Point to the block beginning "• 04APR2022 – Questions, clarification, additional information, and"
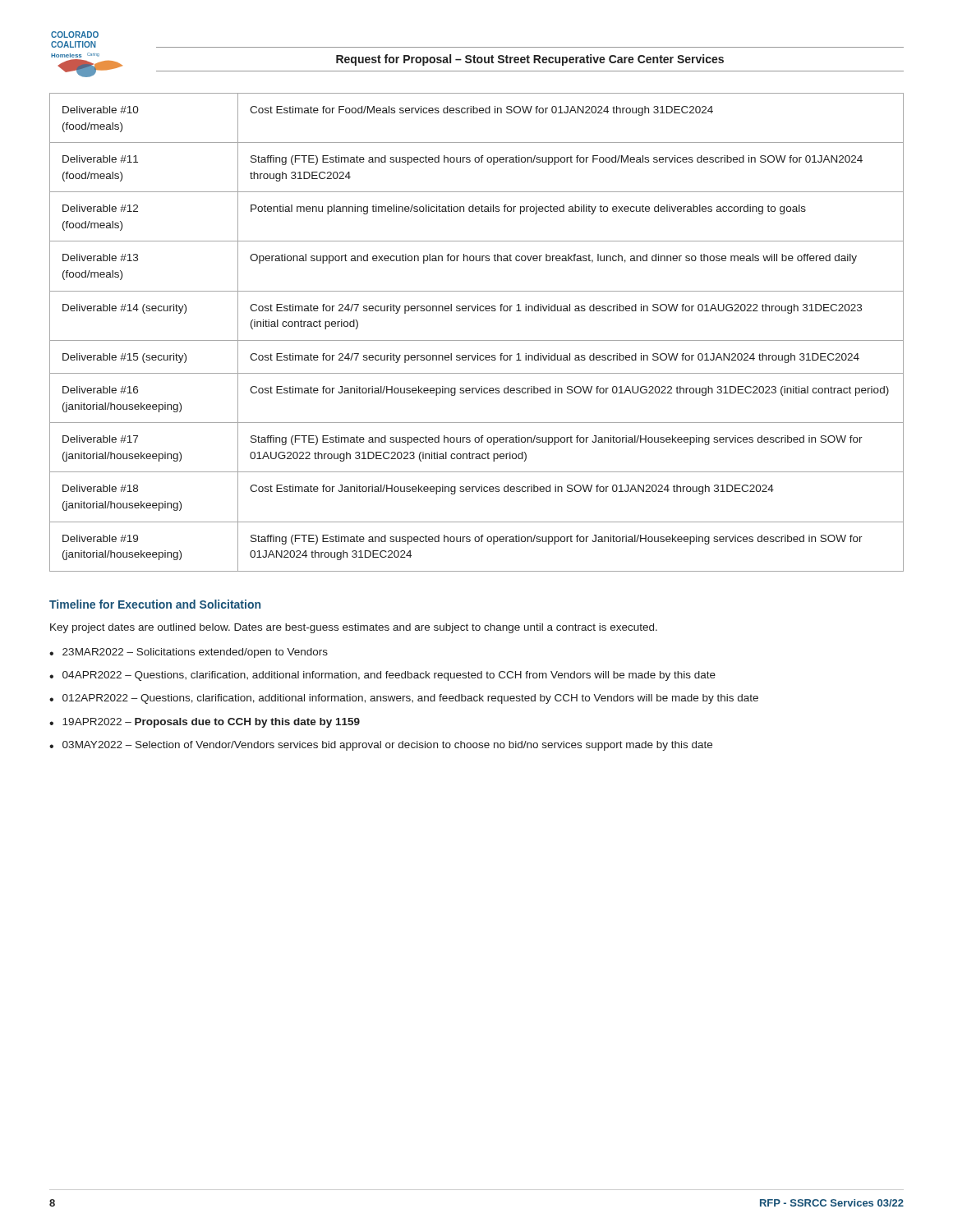The image size is (953, 1232). pyautogui.click(x=382, y=676)
